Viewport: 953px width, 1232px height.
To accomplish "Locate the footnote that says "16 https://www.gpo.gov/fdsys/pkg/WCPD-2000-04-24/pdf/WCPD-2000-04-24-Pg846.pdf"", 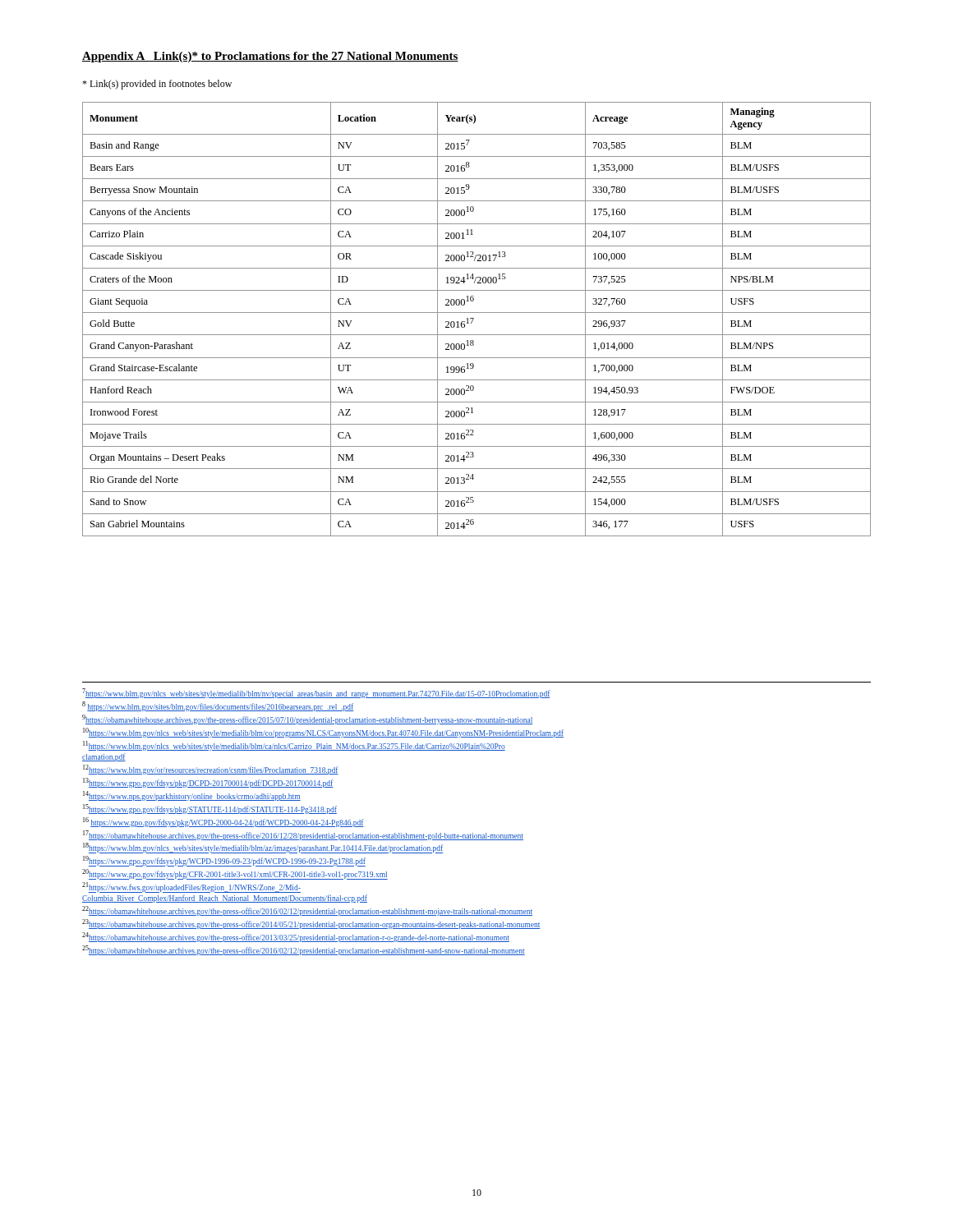I will coord(223,821).
